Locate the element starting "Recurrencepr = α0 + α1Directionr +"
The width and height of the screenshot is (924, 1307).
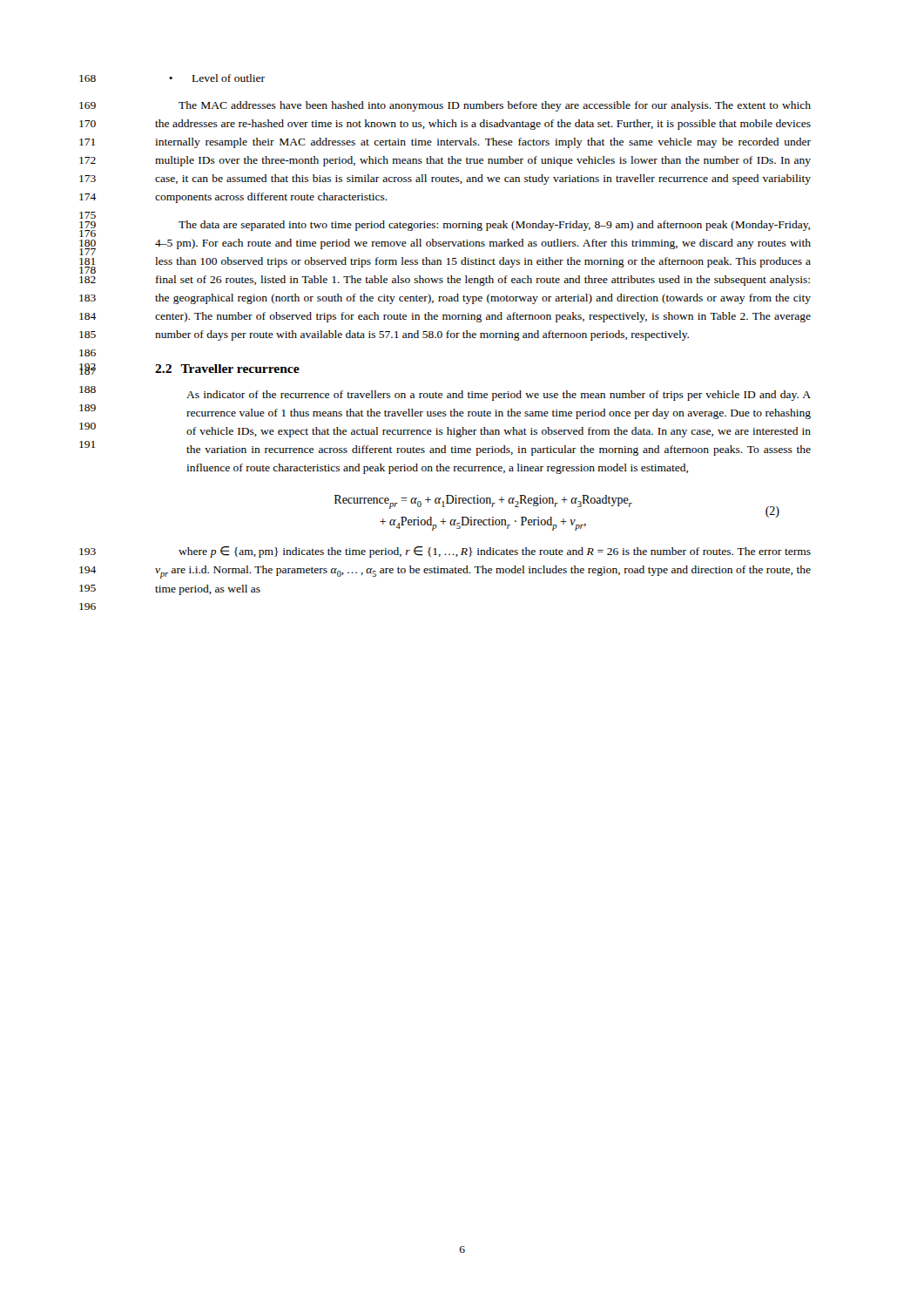[x=557, y=512]
